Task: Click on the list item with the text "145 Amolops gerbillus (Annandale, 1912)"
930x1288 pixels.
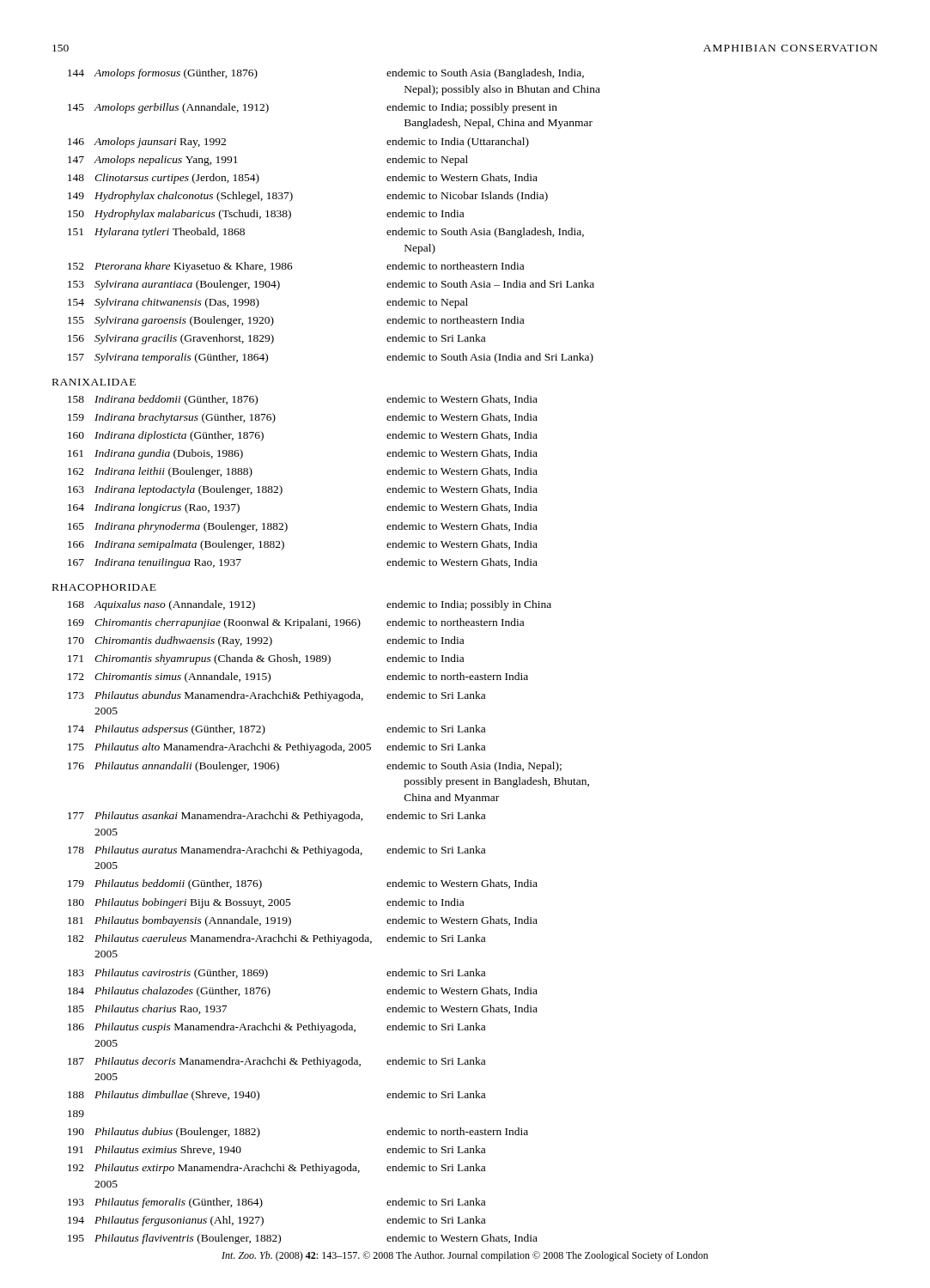Action: (465, 115)
